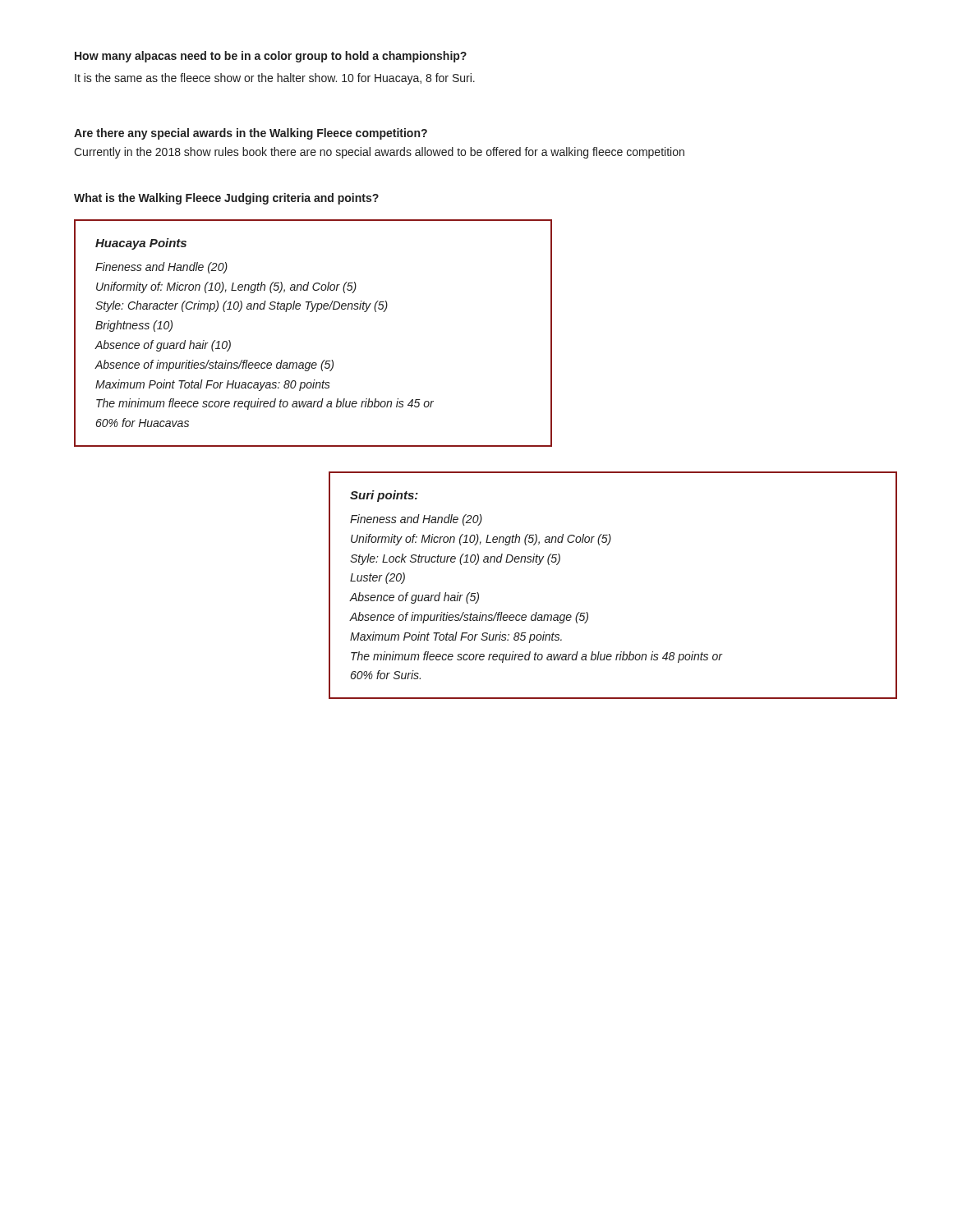Find the text block starting "Suri points: Fineness and Handle (20)"
This screenshot has height=1232, width=953.
coord(592,585)
